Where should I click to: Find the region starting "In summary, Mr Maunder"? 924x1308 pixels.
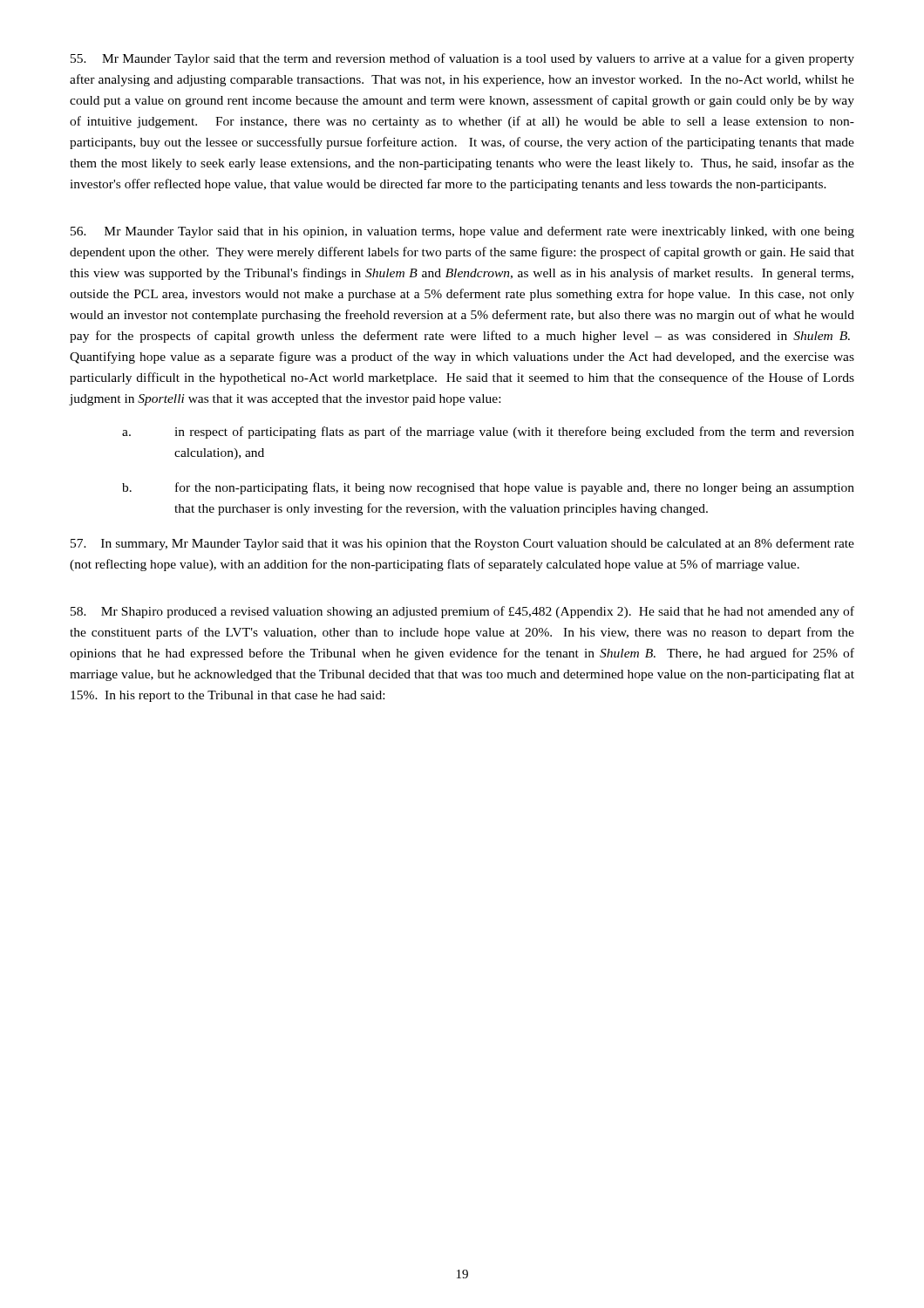click(462, 554)
